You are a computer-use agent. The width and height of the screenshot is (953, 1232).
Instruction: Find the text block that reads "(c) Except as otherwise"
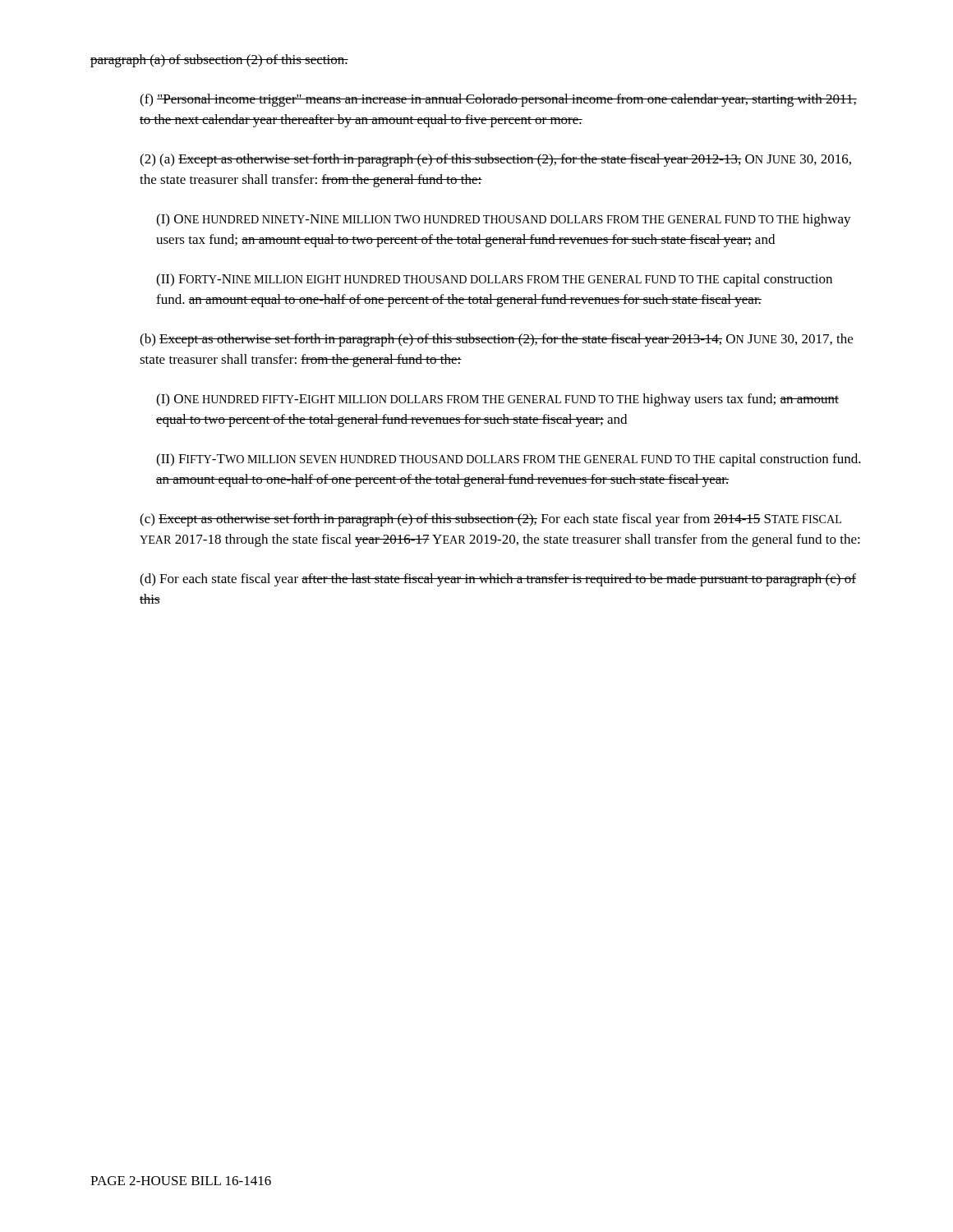[500, 529]
